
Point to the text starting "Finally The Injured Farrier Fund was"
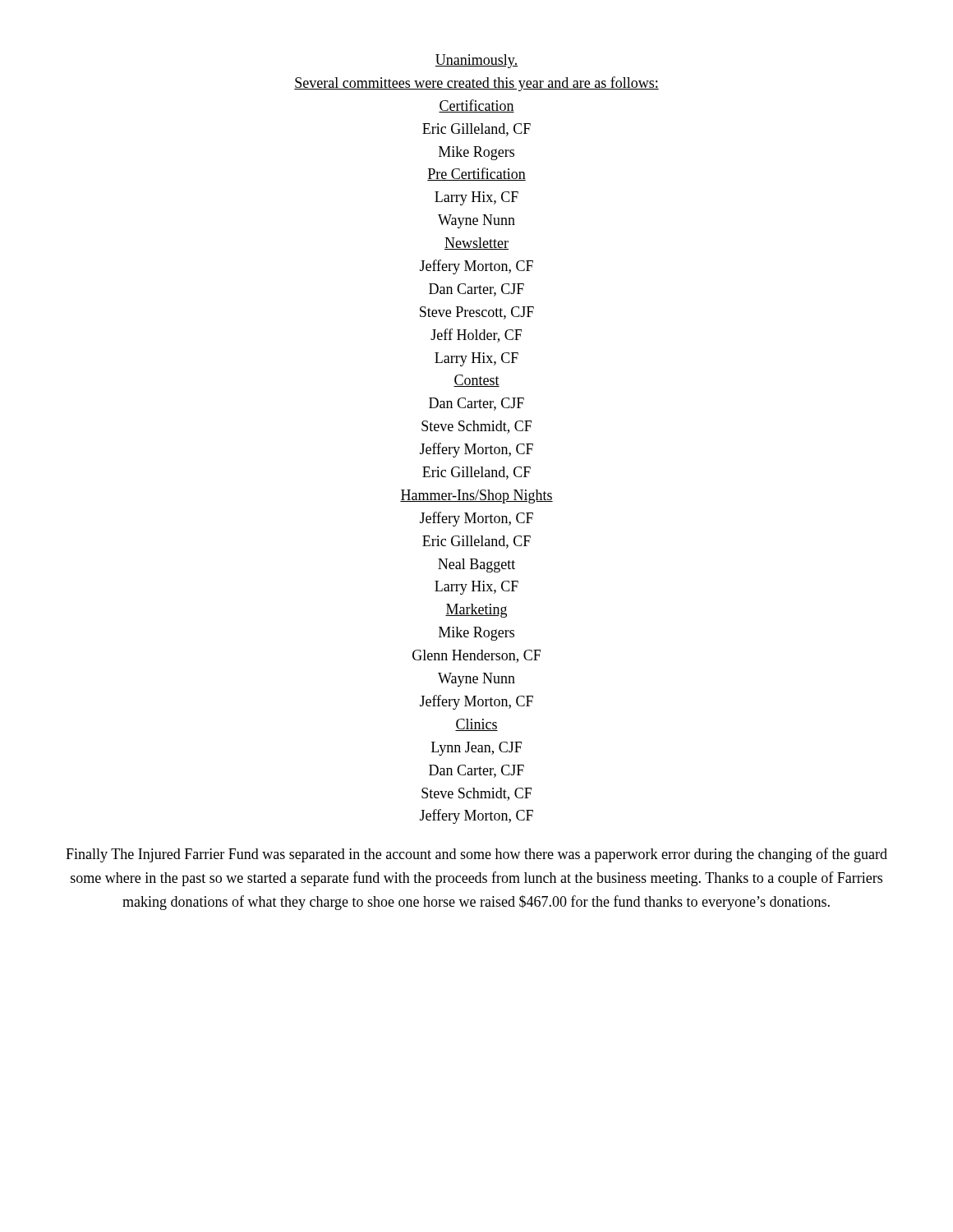476,878
